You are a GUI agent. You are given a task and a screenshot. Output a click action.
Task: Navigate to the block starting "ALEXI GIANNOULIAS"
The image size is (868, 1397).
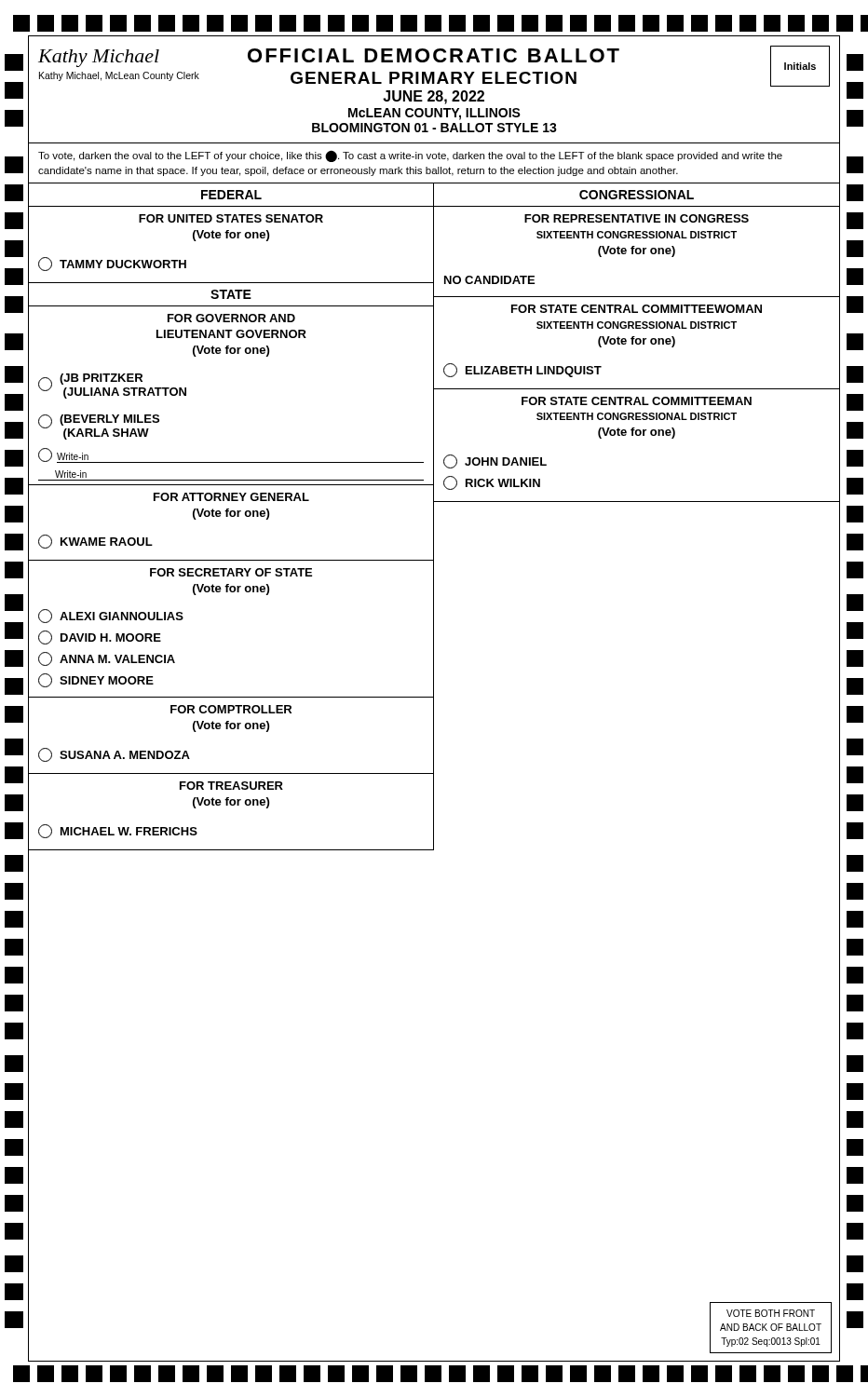111,616
